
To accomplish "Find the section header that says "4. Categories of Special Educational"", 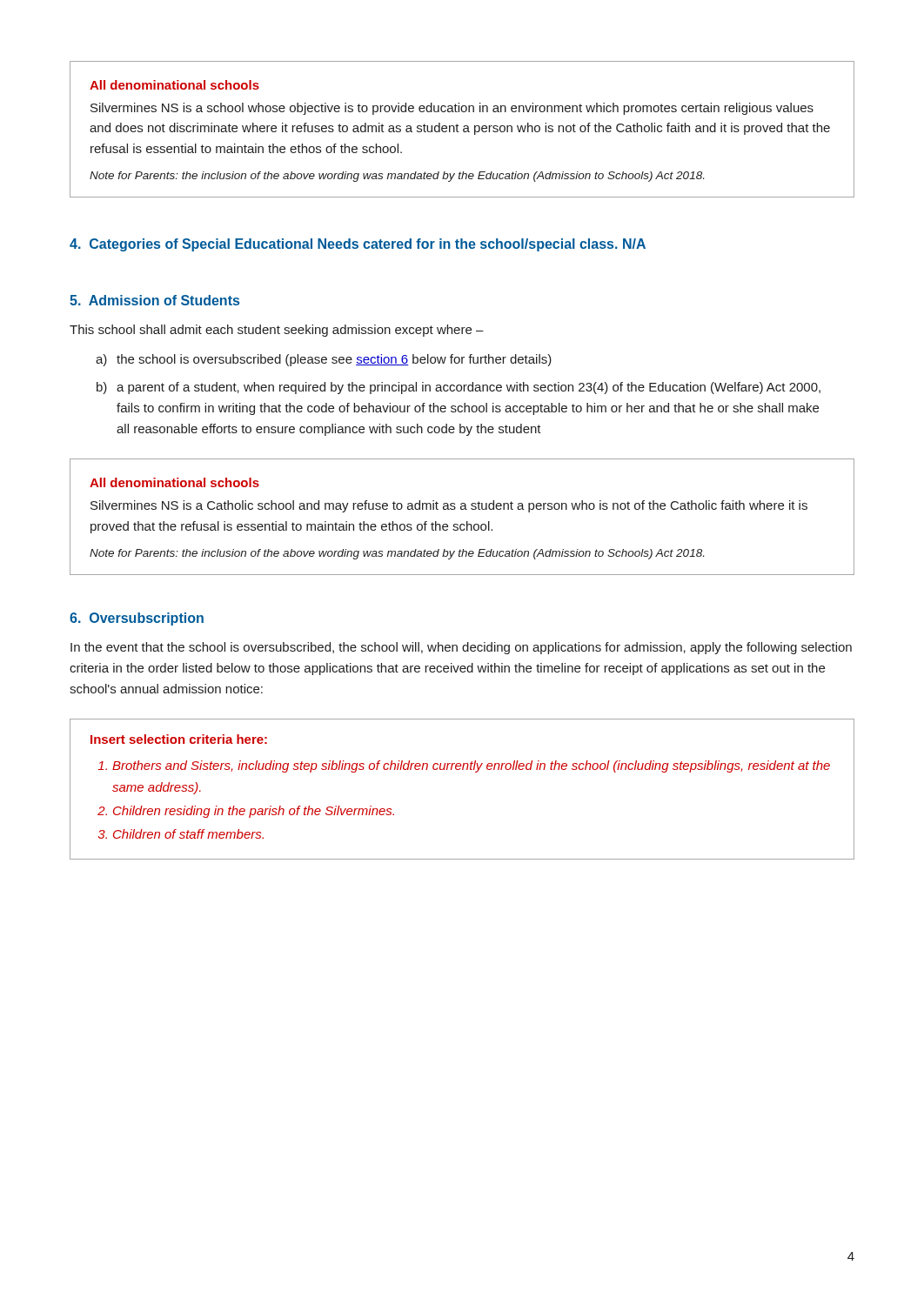I will (358, 244).
